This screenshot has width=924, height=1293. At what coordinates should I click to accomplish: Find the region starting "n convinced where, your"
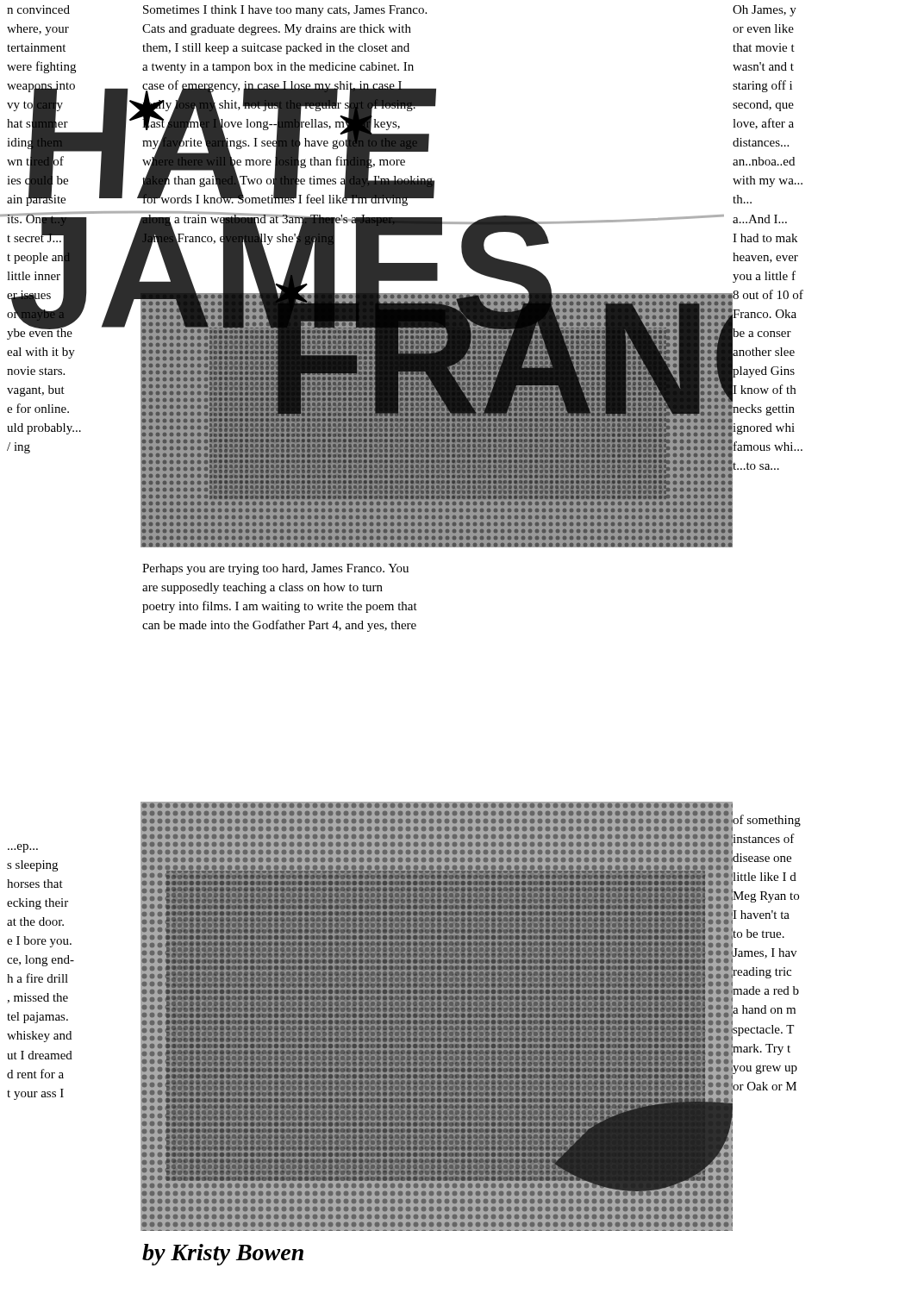pyautogui.click(x=44, y=228)
